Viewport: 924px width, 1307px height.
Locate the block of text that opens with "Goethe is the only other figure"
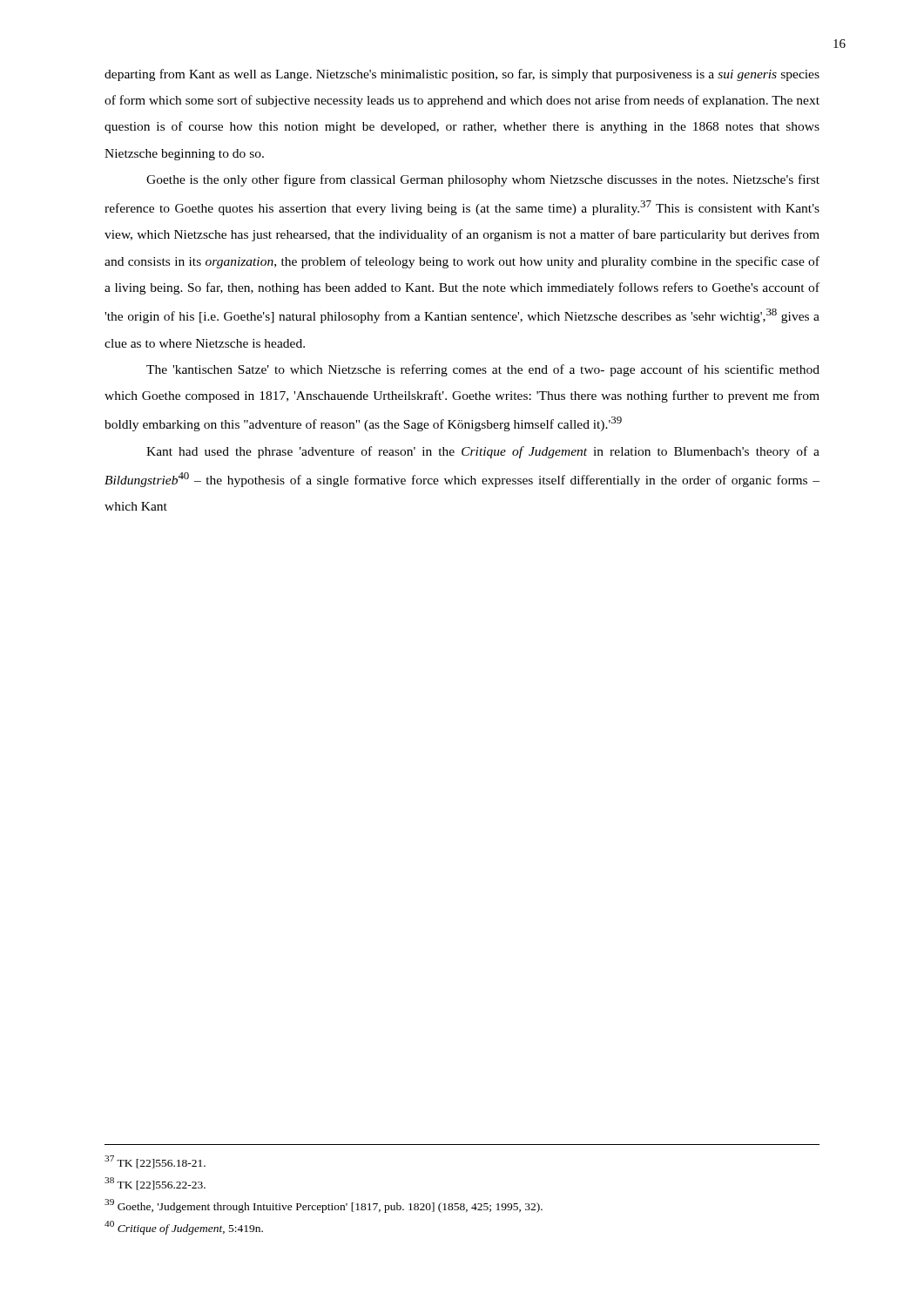pyautogui.click(x=462, y=261)
